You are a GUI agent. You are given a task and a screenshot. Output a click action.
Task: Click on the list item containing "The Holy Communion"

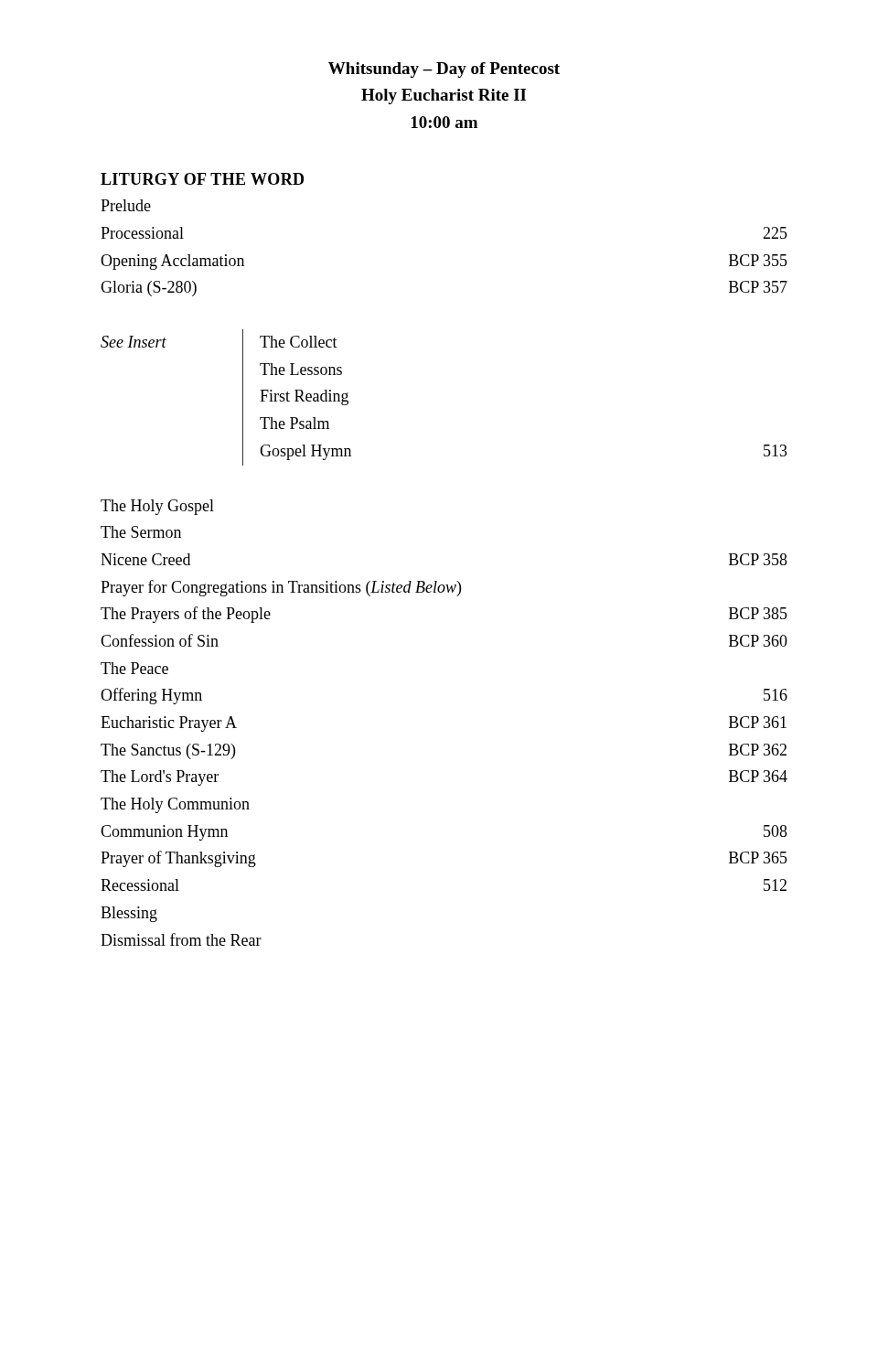(175, 805)
